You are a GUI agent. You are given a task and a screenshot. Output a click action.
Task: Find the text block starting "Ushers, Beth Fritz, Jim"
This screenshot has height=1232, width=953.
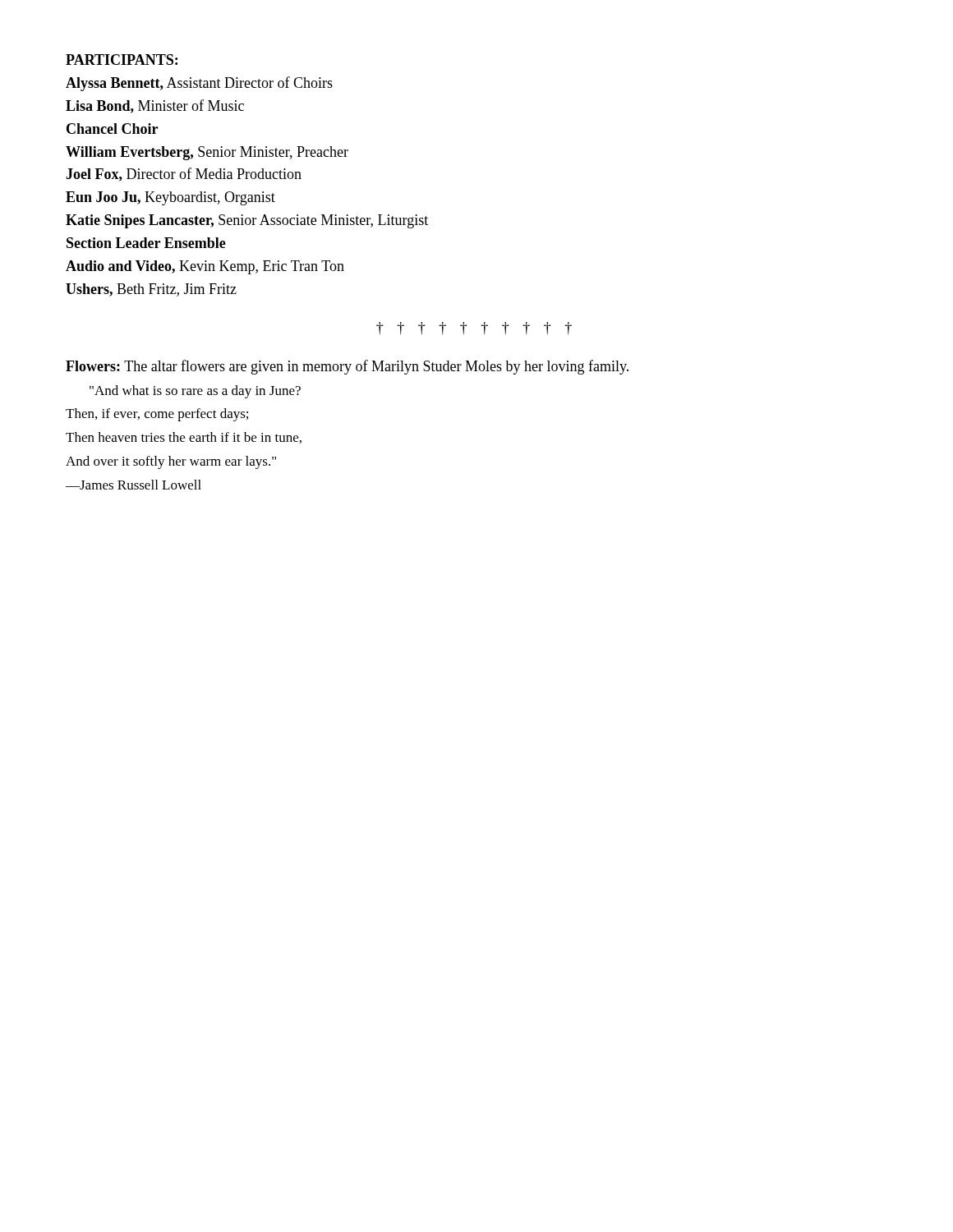(x=151, y=289)
